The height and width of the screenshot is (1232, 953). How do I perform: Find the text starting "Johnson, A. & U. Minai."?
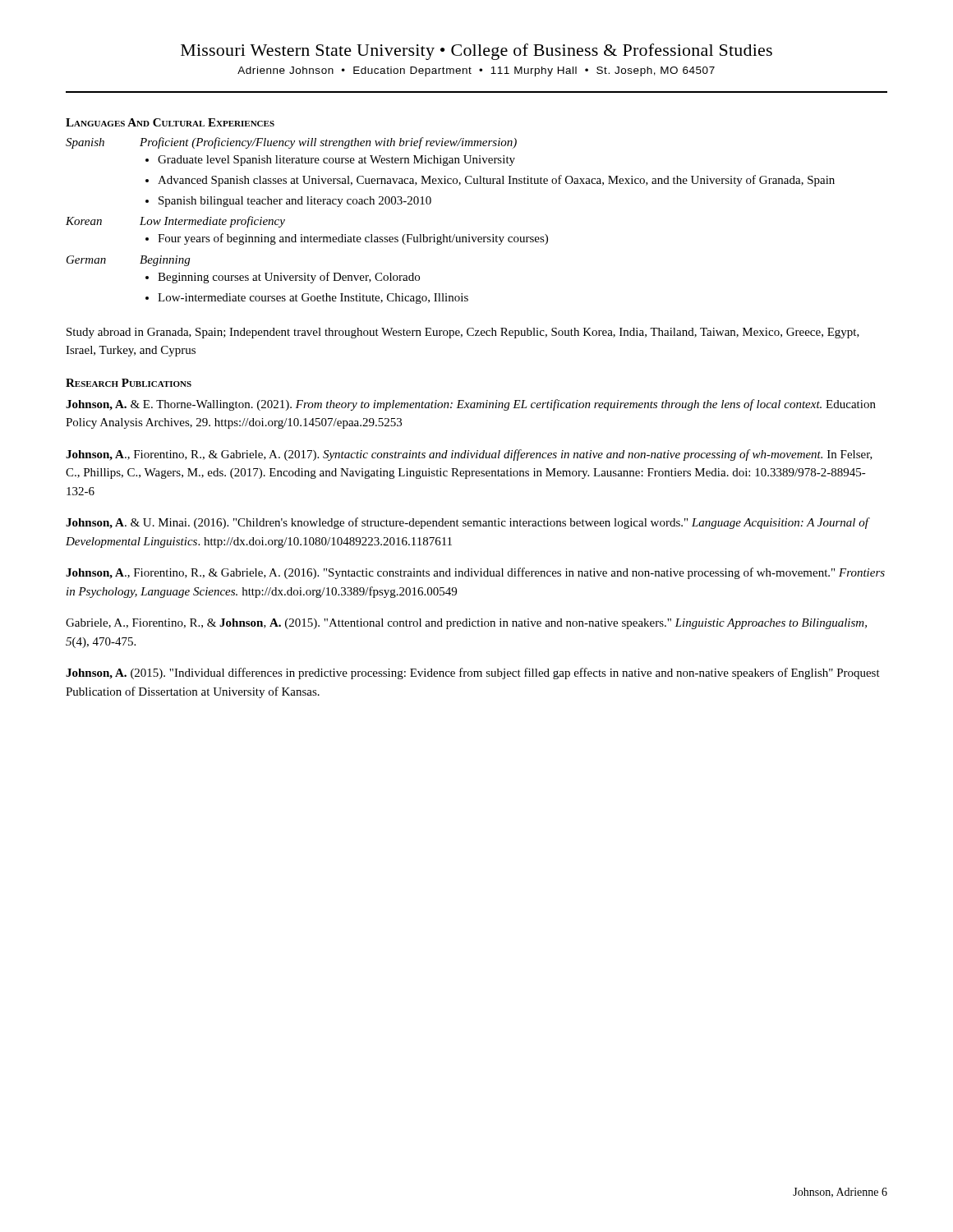click(476, 532)
